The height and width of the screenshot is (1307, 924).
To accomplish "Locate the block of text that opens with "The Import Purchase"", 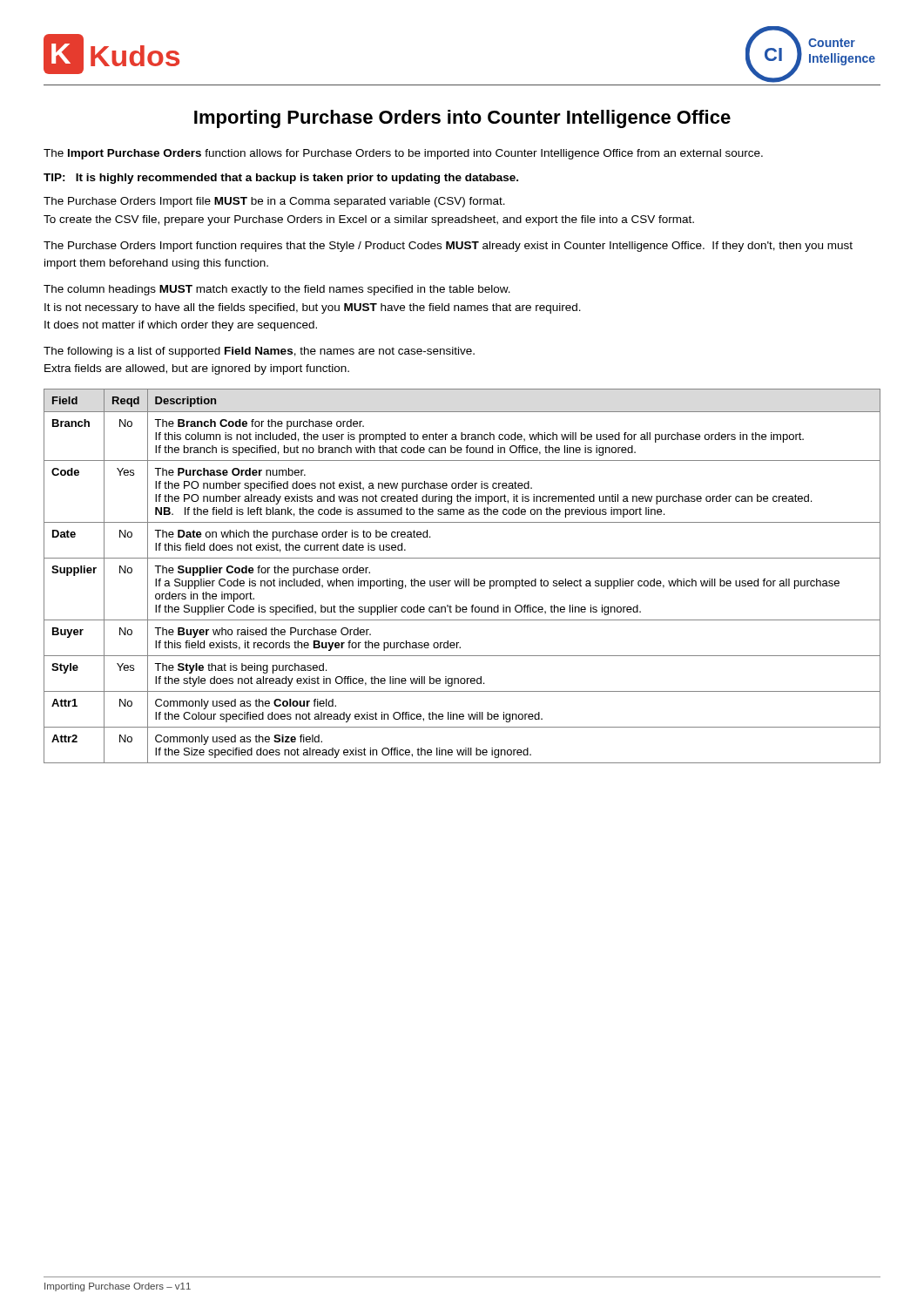I will 404,153.
